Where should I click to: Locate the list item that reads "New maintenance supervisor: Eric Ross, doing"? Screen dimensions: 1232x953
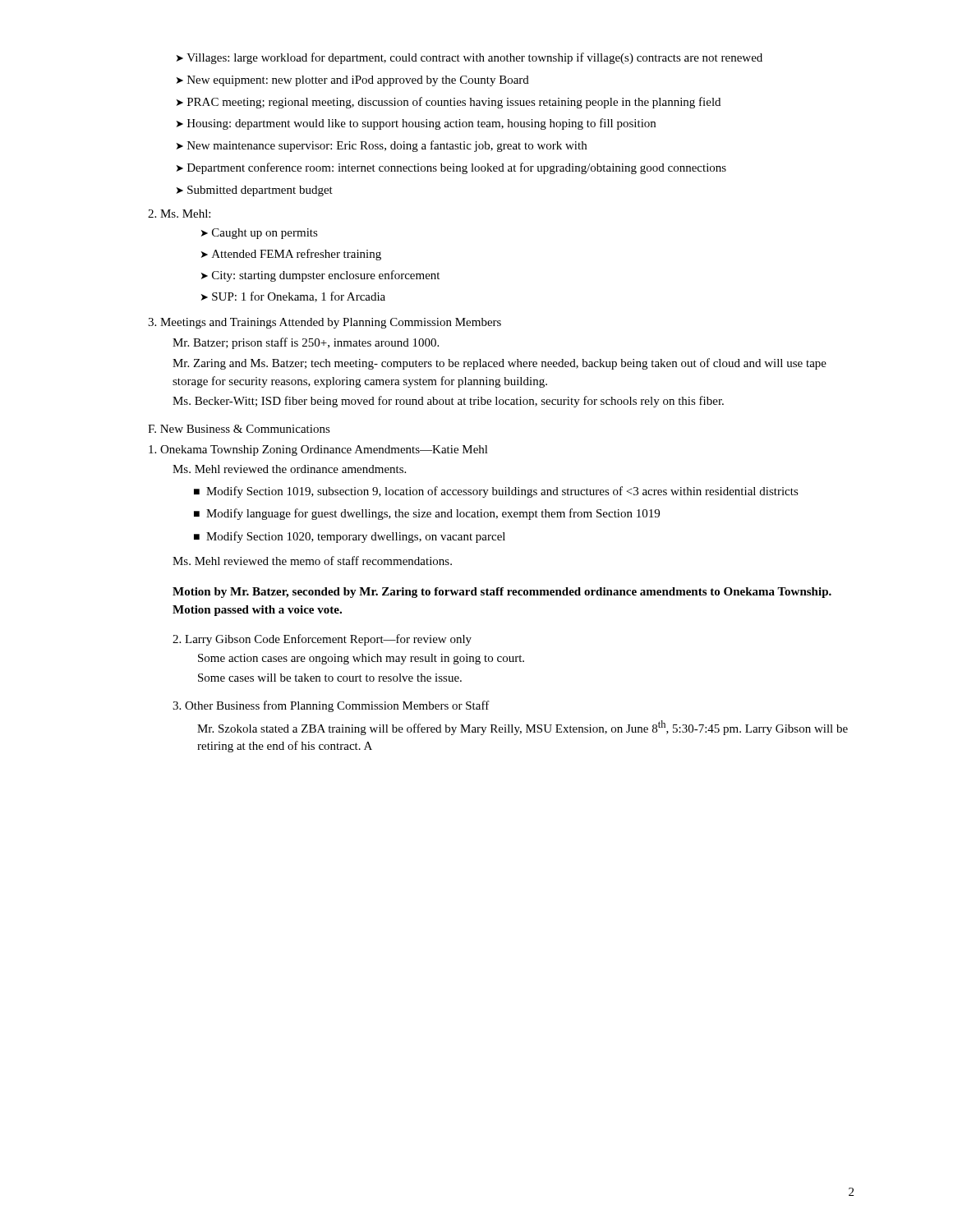point(387,145)
